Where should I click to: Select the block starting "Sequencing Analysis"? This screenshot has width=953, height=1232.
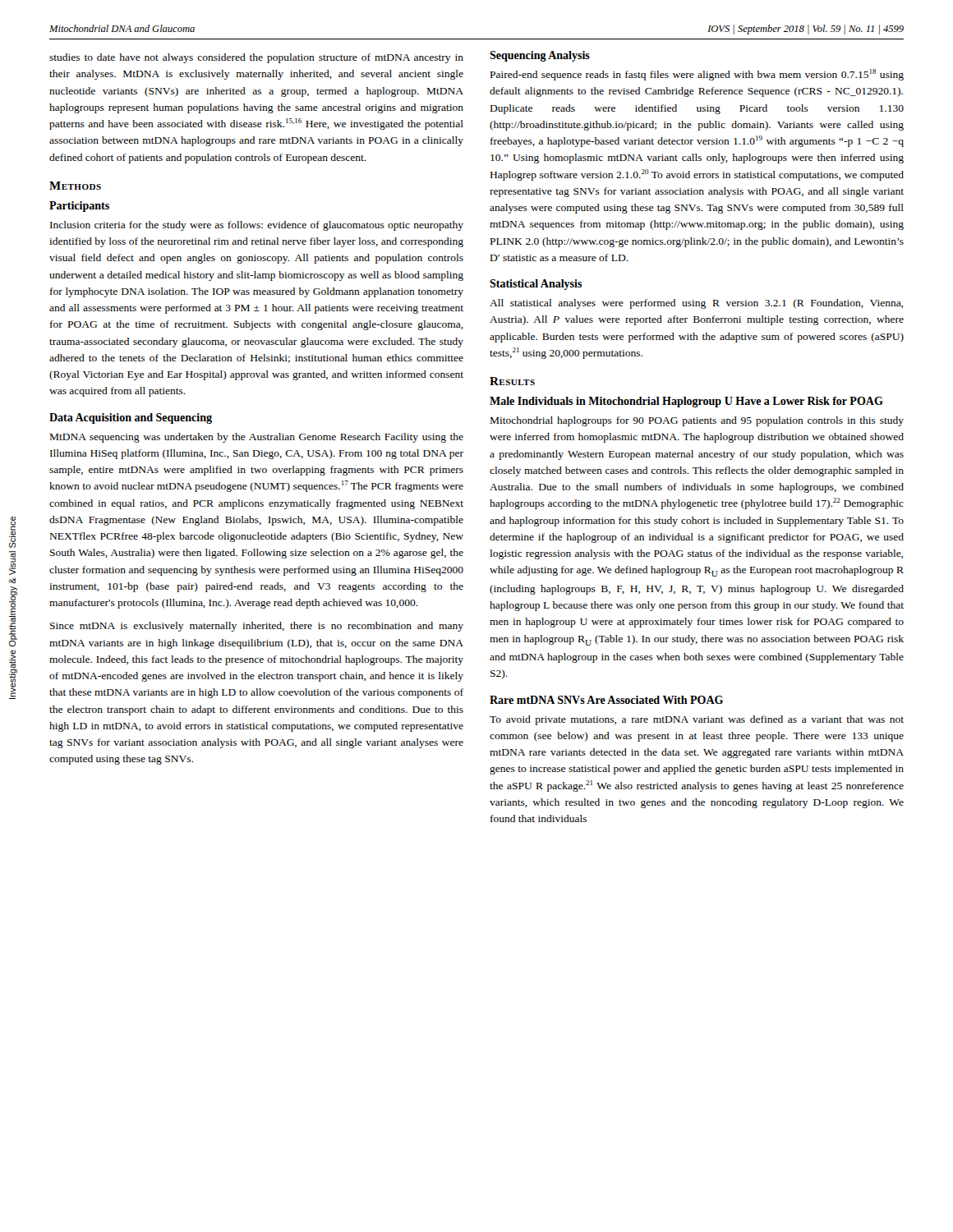click(540, 55)
